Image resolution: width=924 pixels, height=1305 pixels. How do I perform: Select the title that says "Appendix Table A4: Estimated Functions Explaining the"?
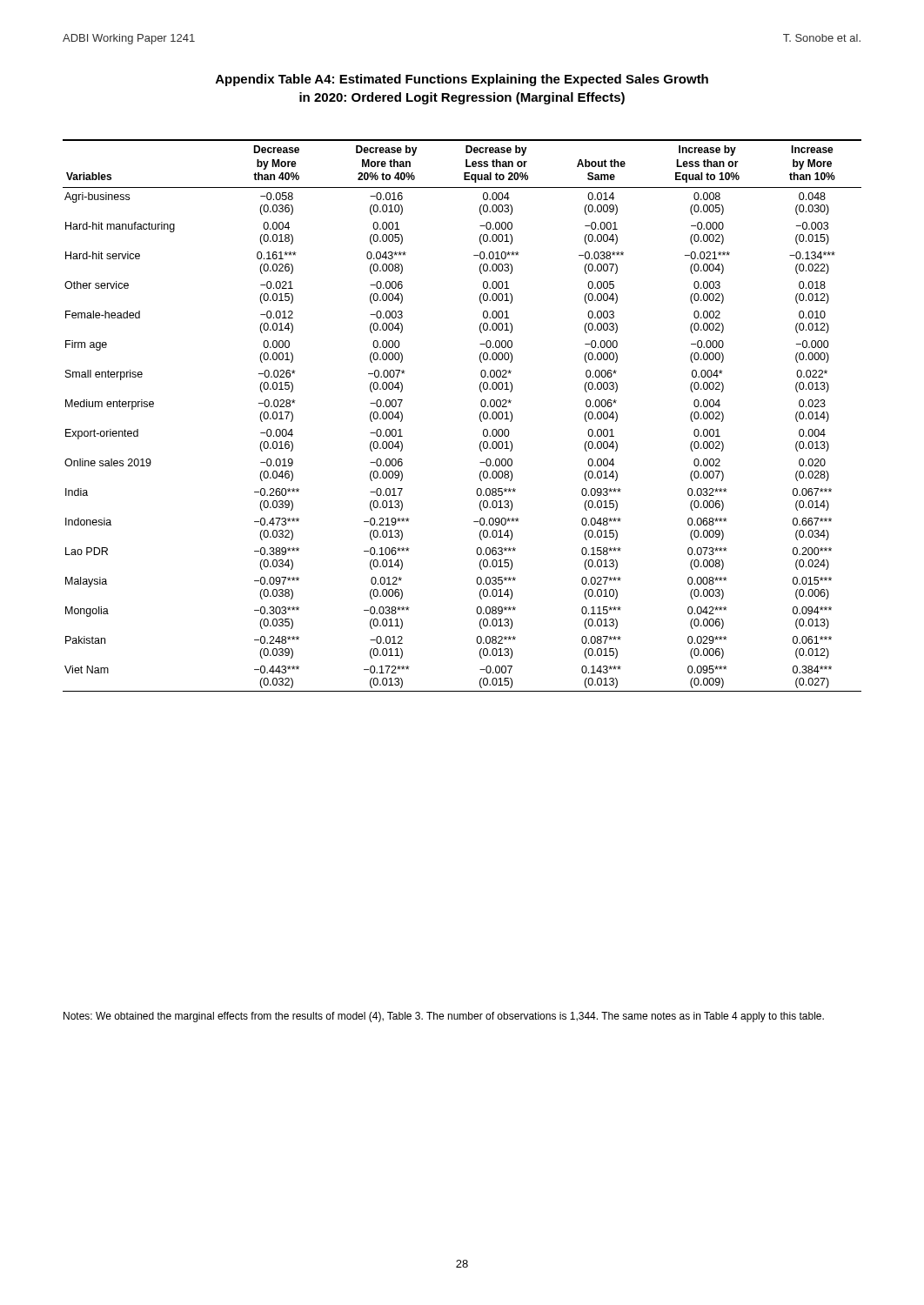(x=462, y=88)
